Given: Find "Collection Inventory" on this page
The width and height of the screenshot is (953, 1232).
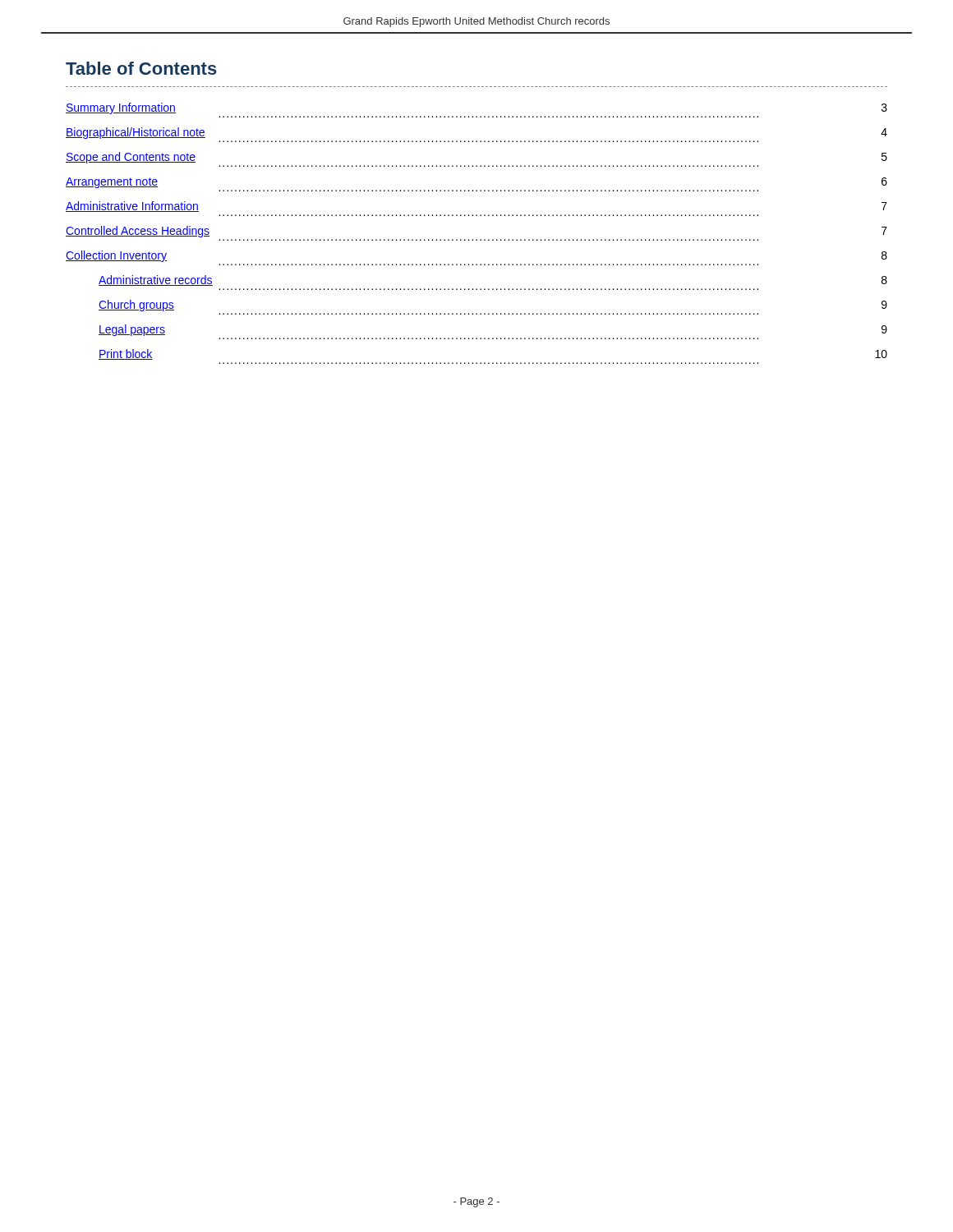Looking at the screenshot, I should tap(476, 255).
